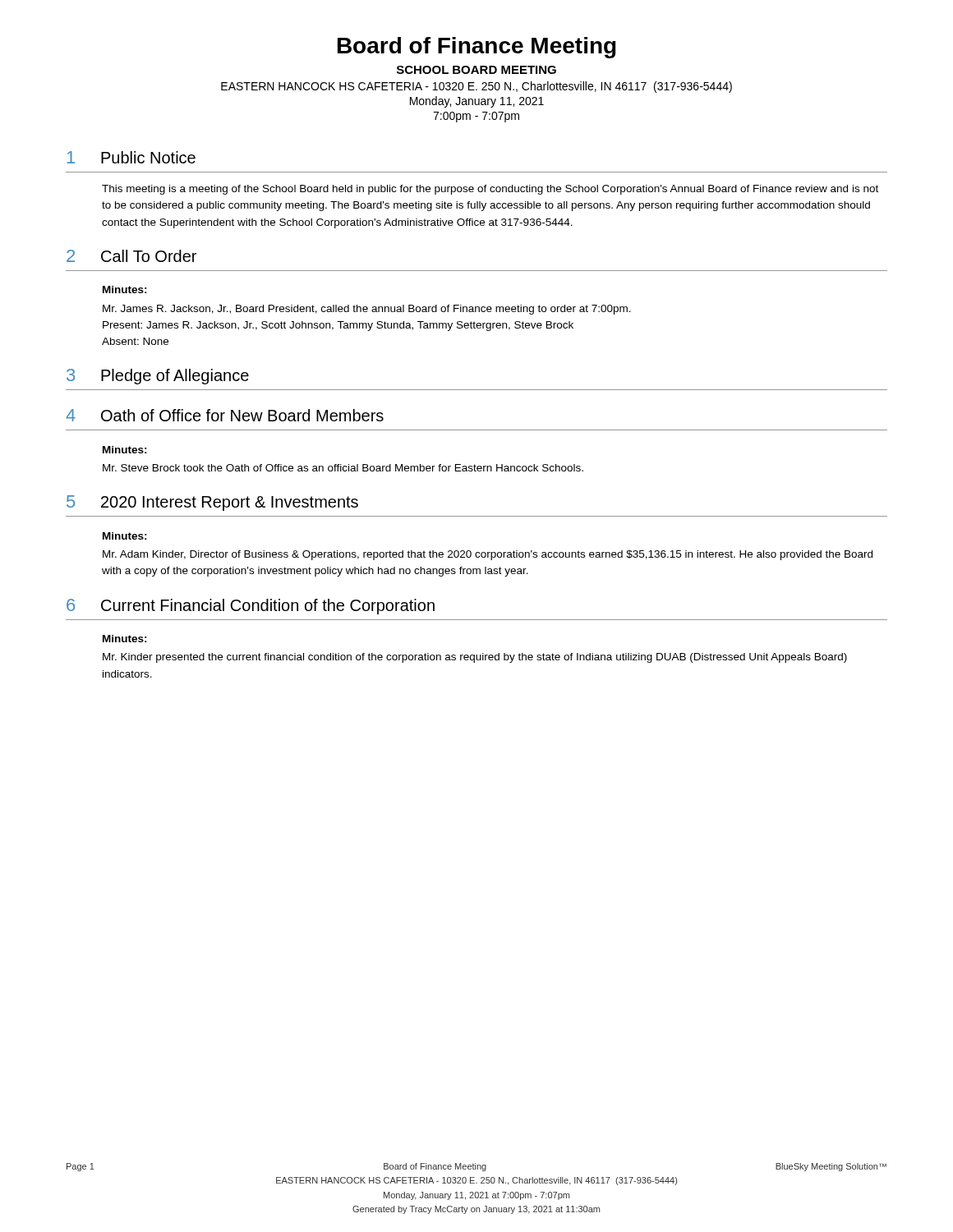Click on the region starting "3 Pledge of"
The width and height of the screenshot is (953, 1232).
coord(157,376)
